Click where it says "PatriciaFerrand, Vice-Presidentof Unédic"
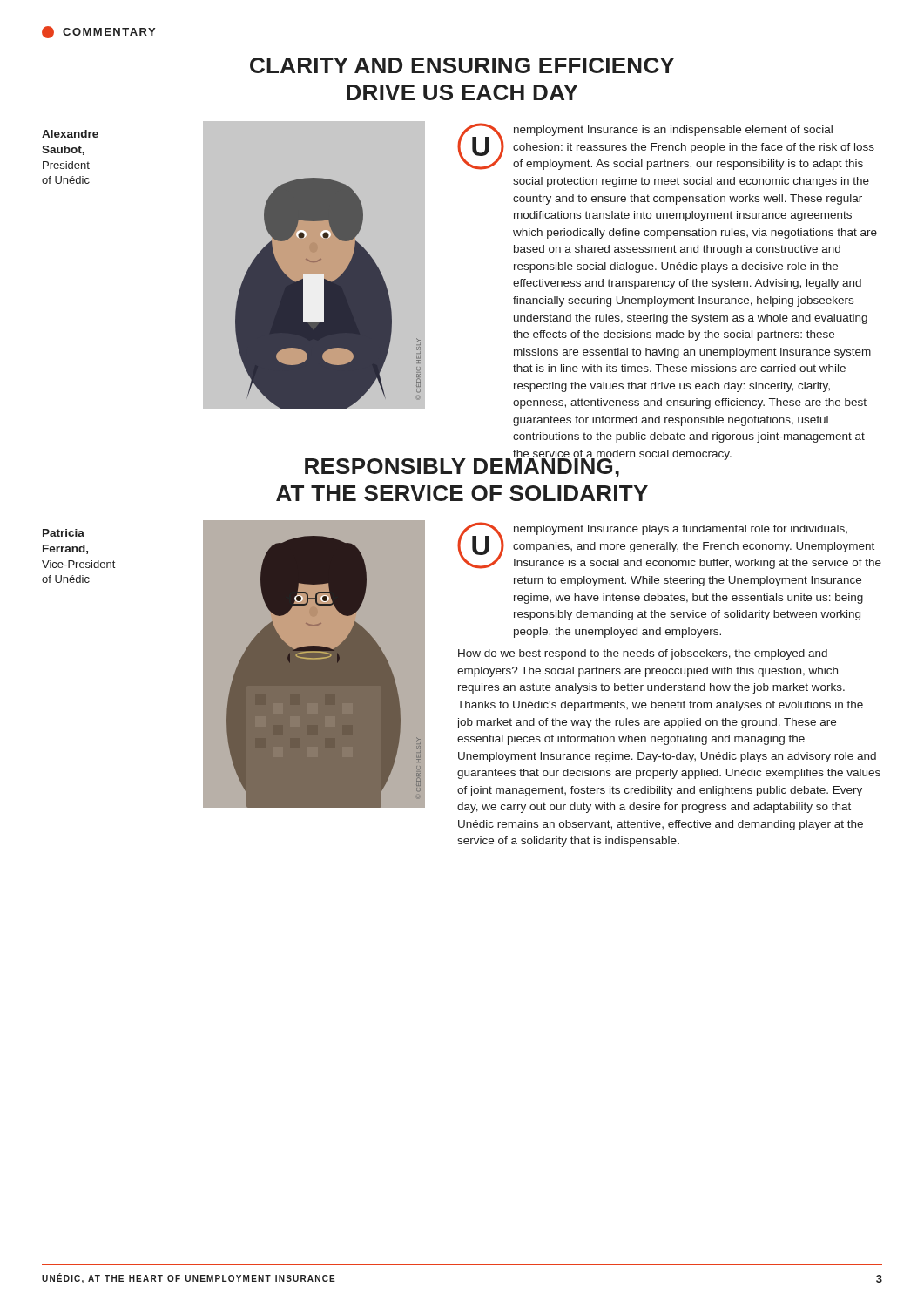The image size is (924, 1307). click(x=122, y=557)
